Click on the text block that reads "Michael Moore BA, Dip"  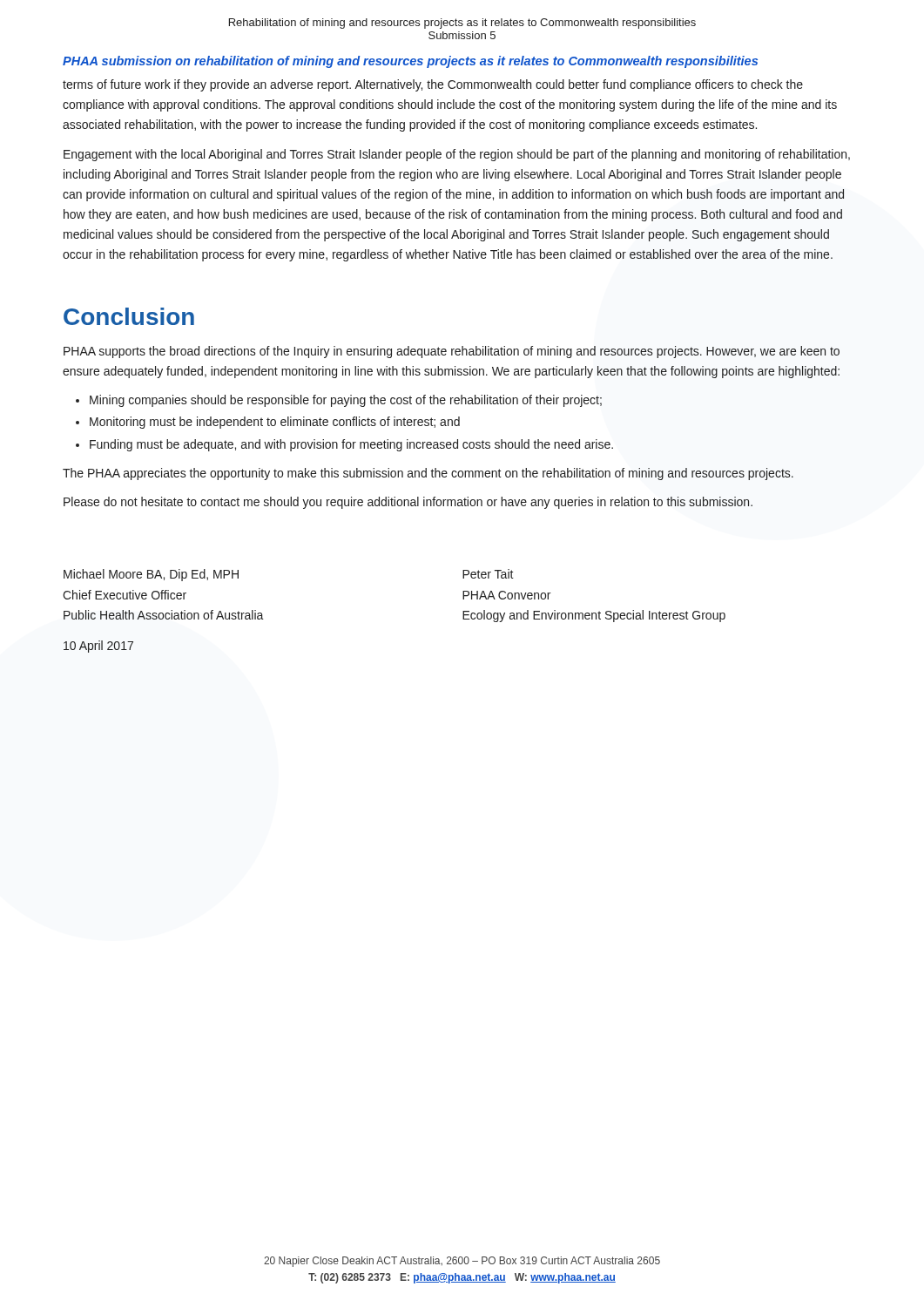pyautogui.click(x=163, y=595)
